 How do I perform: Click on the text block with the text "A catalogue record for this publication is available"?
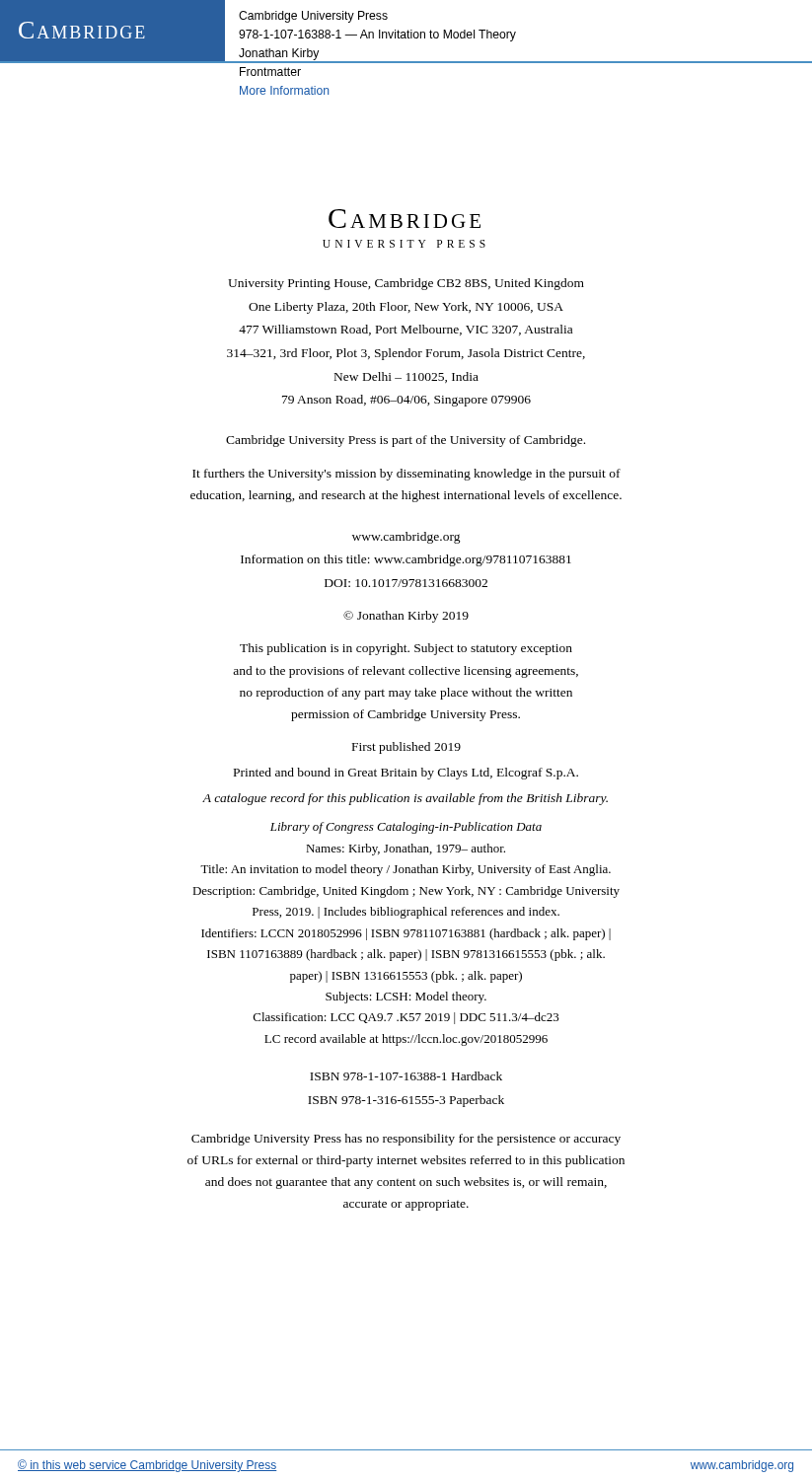[x=406, y=798]
